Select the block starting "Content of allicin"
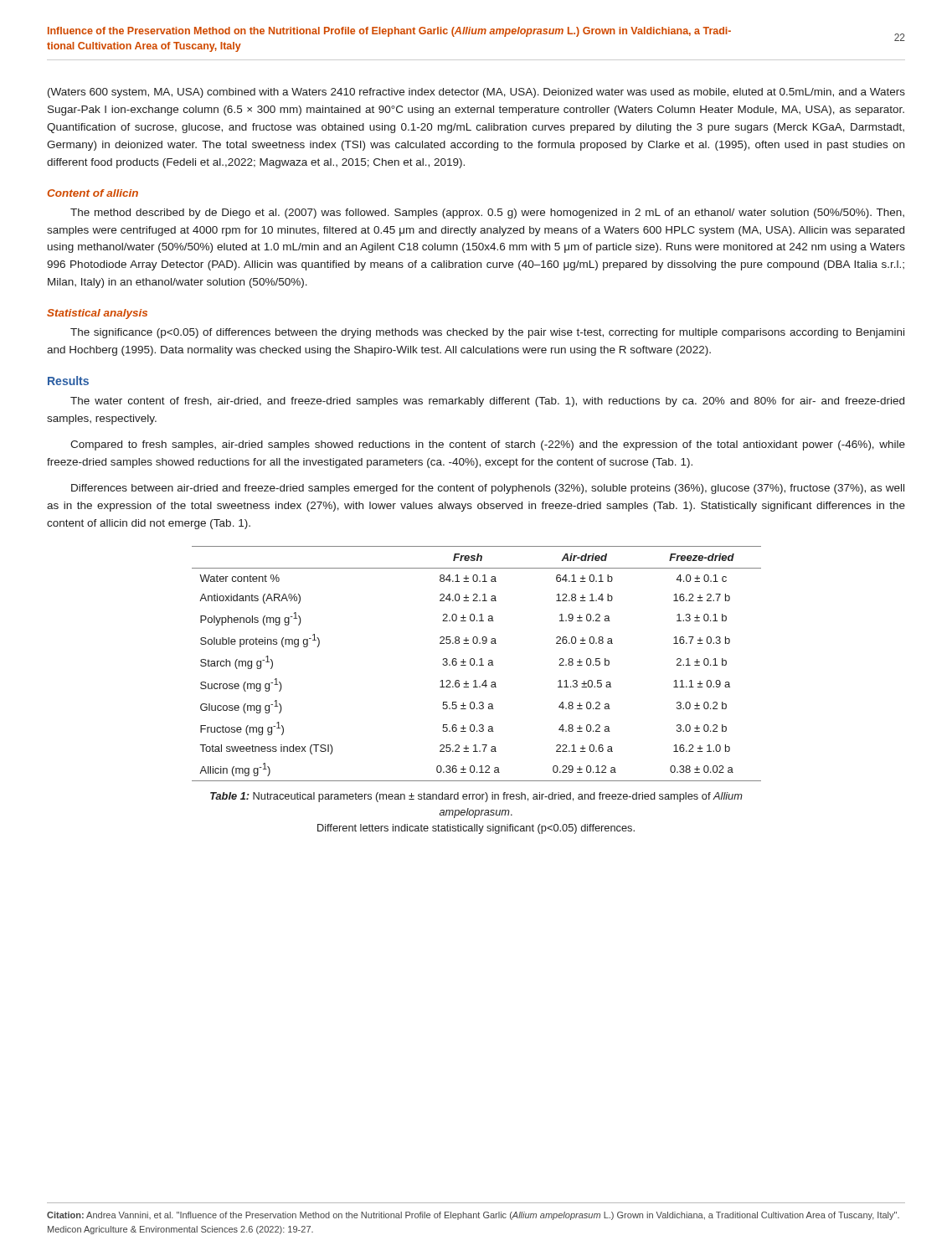 (93, 193)
